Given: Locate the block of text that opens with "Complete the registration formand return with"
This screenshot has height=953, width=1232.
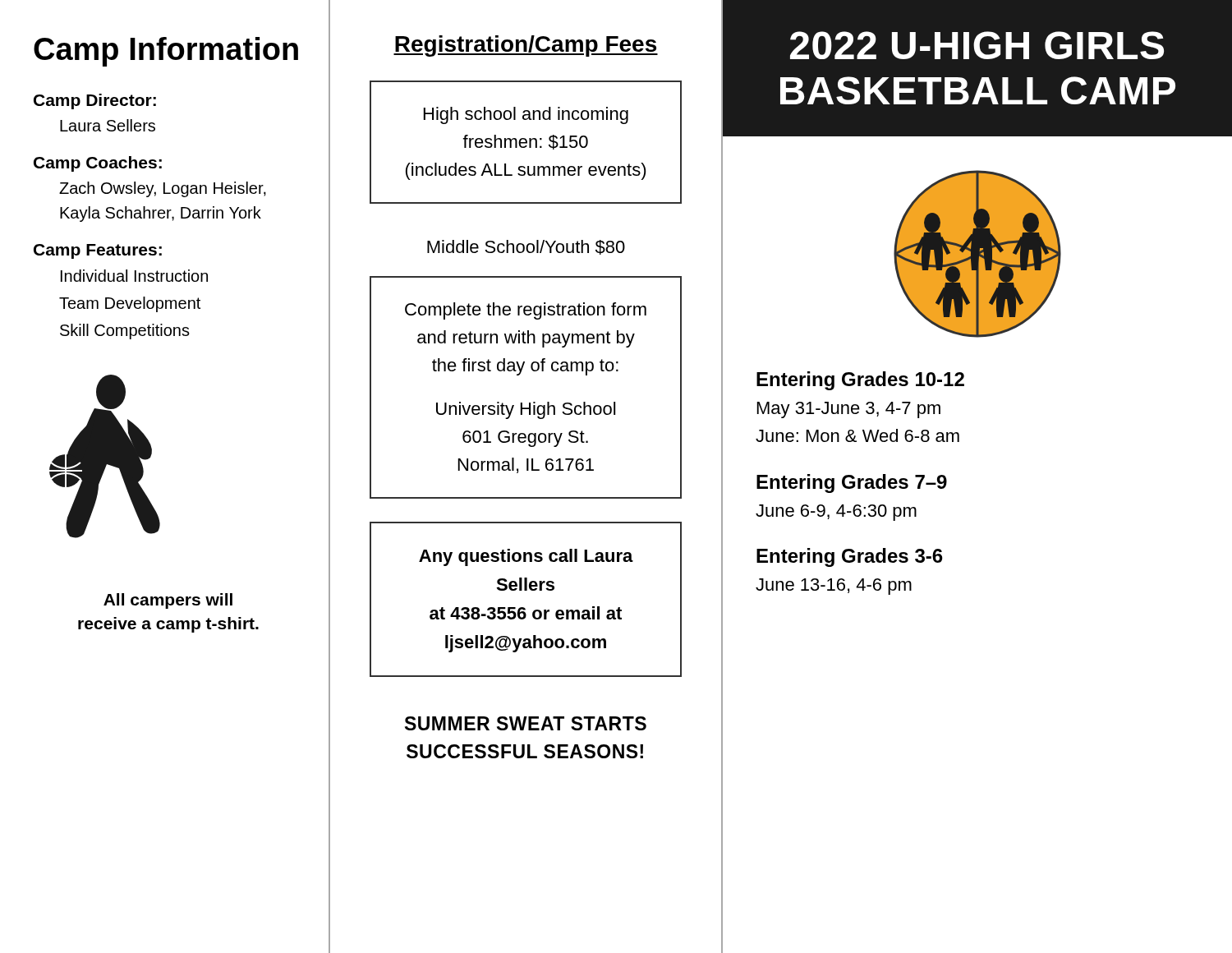Looking at the screenshot, I should pos(526,311).
